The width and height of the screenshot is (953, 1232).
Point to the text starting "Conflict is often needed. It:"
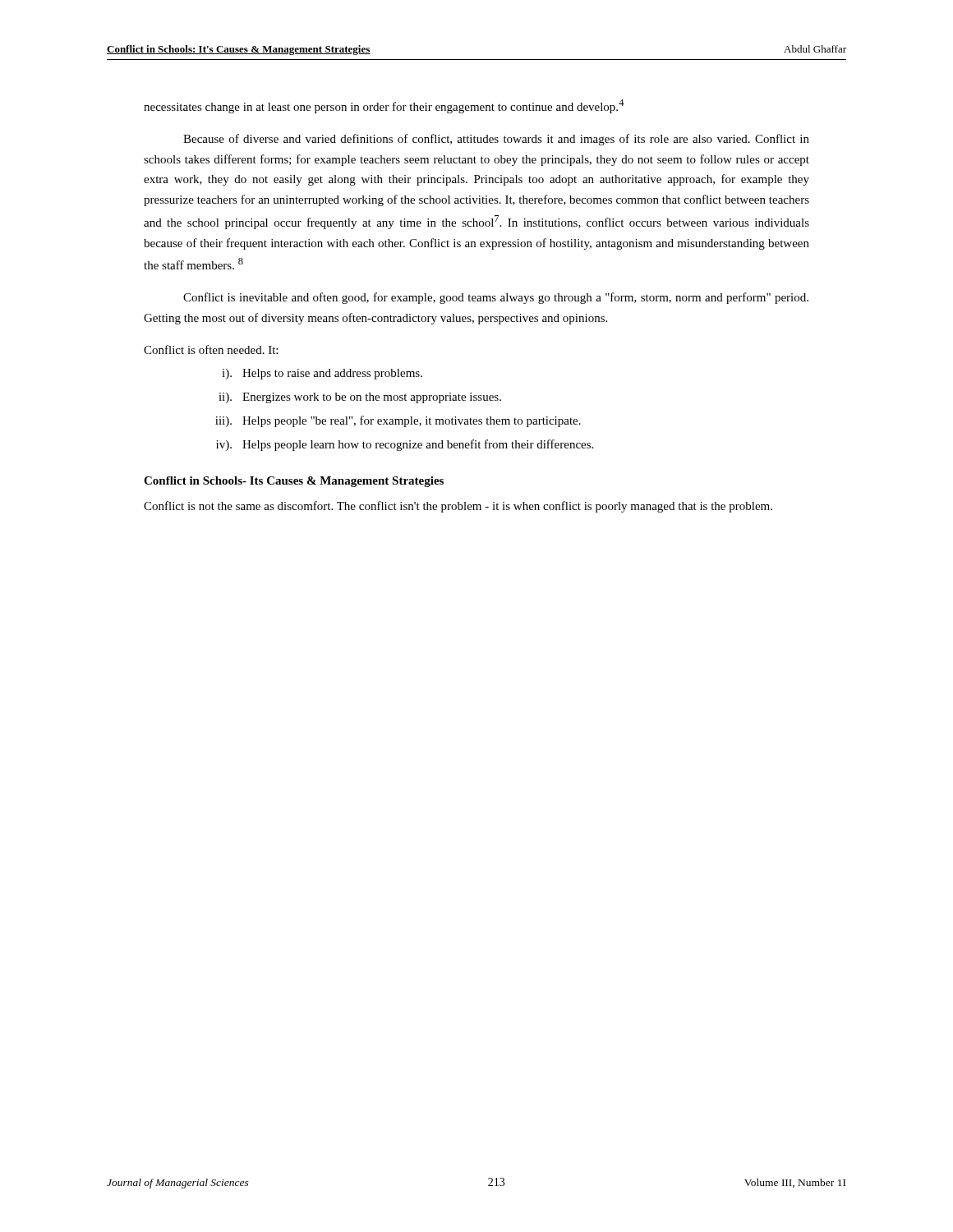tap(211, 349)
